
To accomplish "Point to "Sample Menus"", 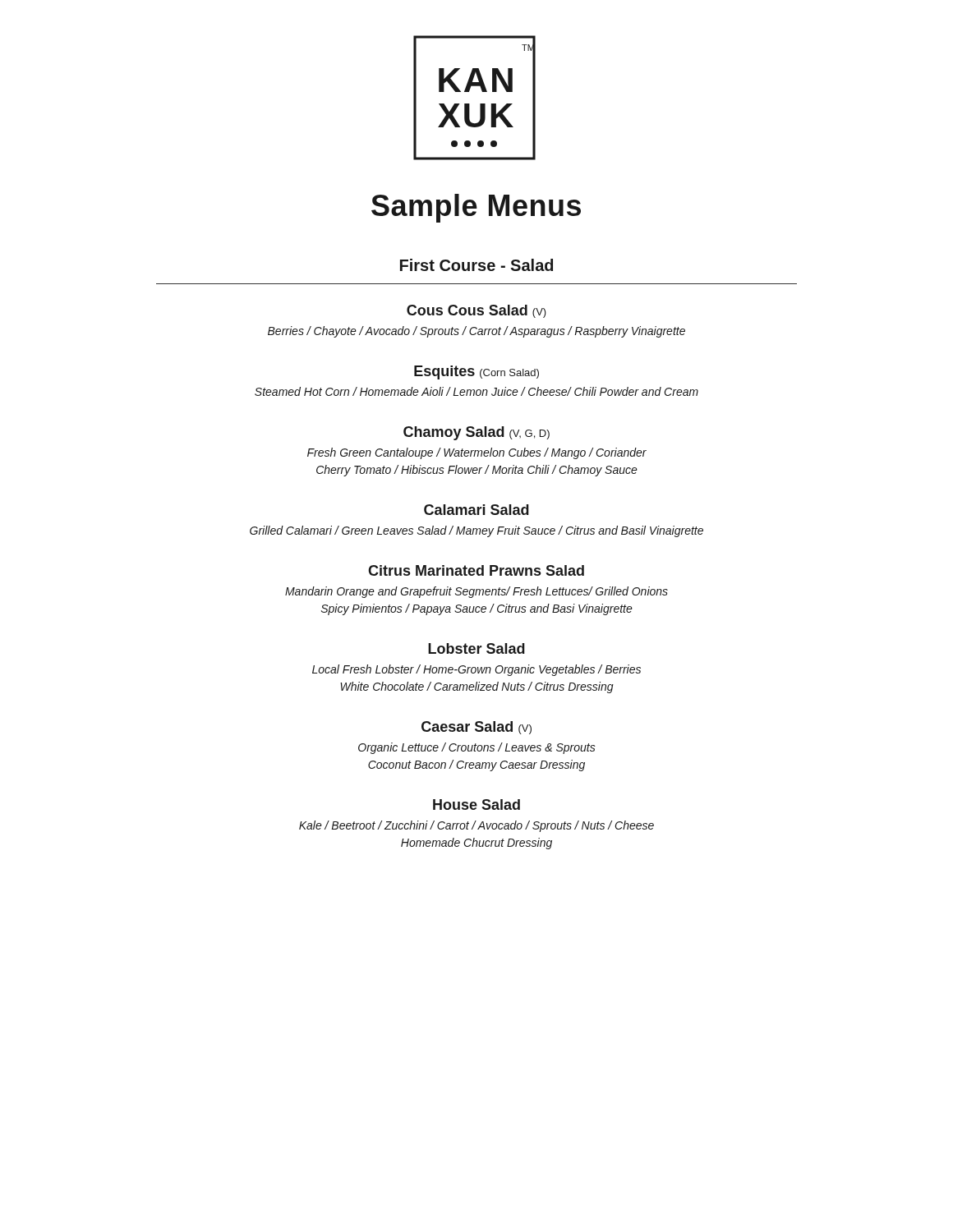I will [476, 206].
